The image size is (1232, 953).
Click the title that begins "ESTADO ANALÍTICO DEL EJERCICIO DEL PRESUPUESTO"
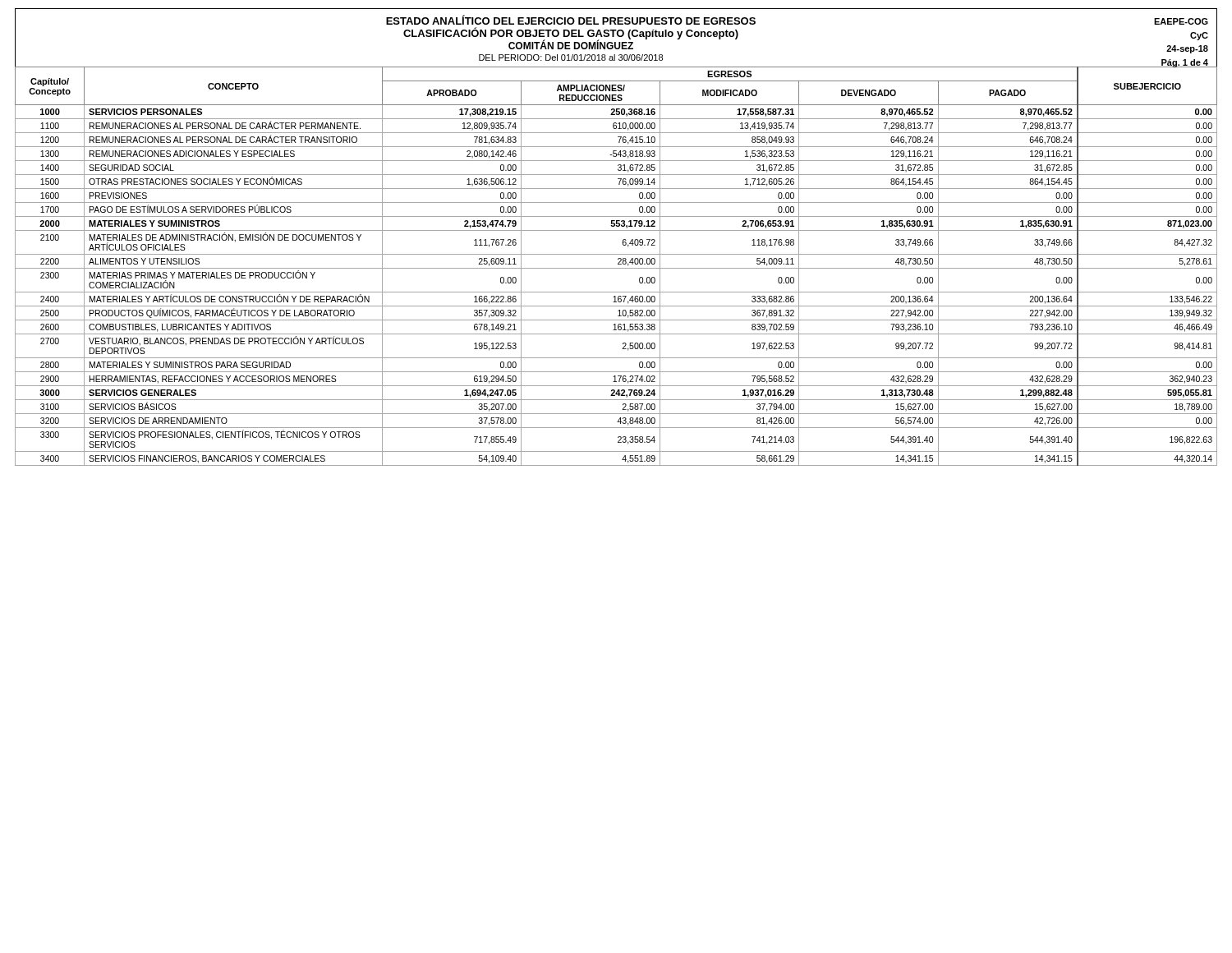click(x=616, y=41)
